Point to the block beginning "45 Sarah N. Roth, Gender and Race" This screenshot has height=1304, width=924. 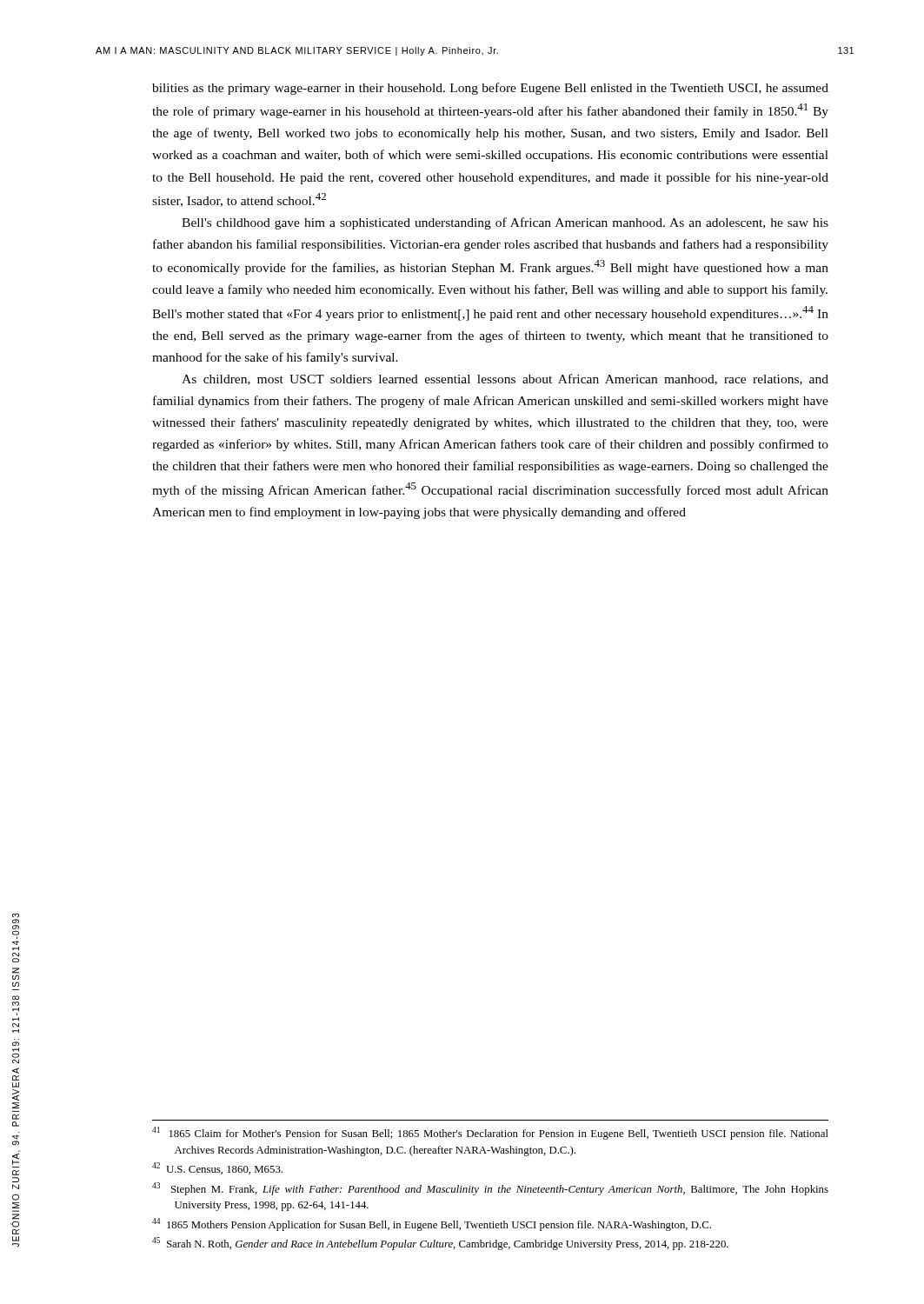coord(440,1244)
